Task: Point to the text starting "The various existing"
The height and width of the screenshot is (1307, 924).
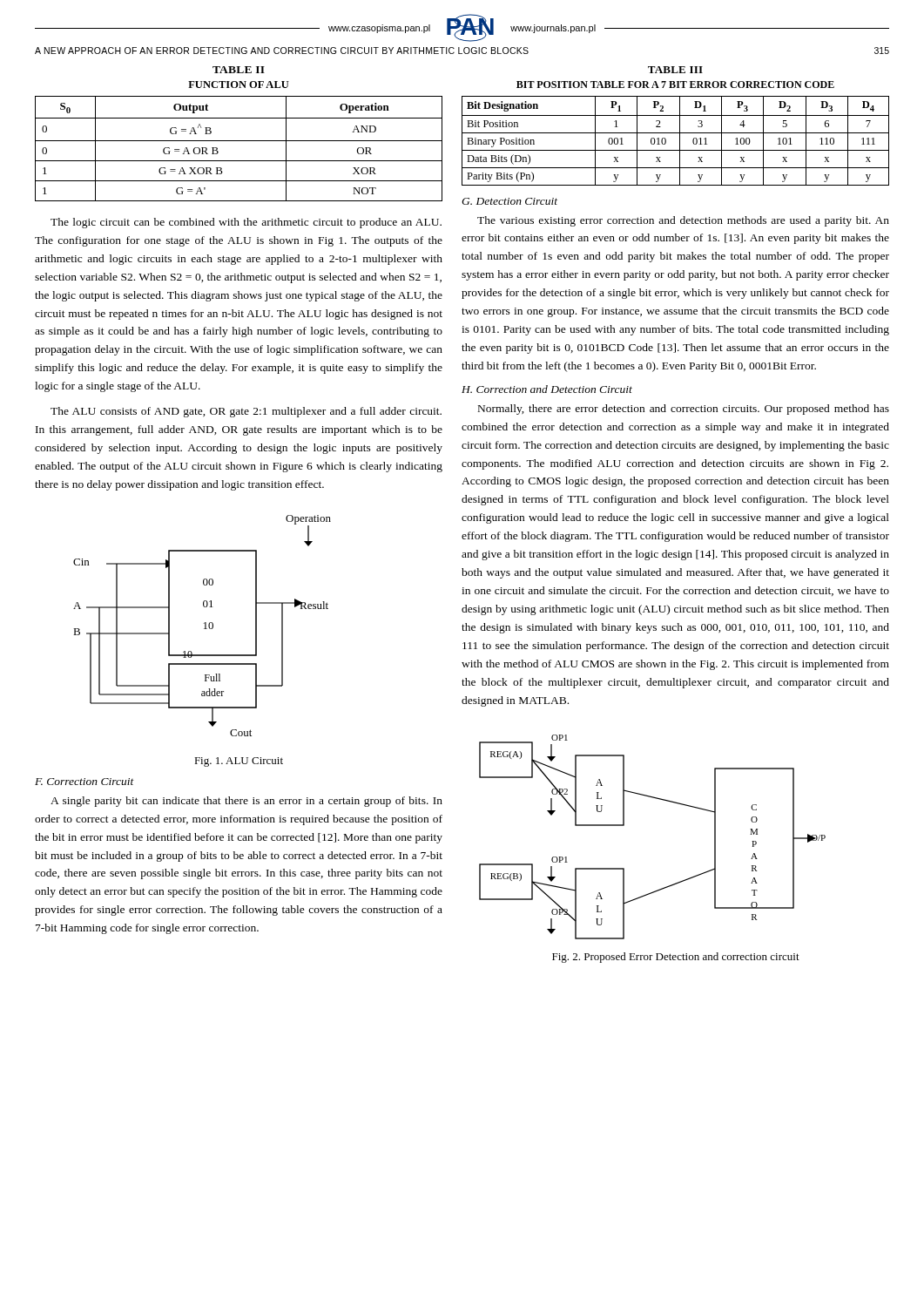Action: coord(675,293)
